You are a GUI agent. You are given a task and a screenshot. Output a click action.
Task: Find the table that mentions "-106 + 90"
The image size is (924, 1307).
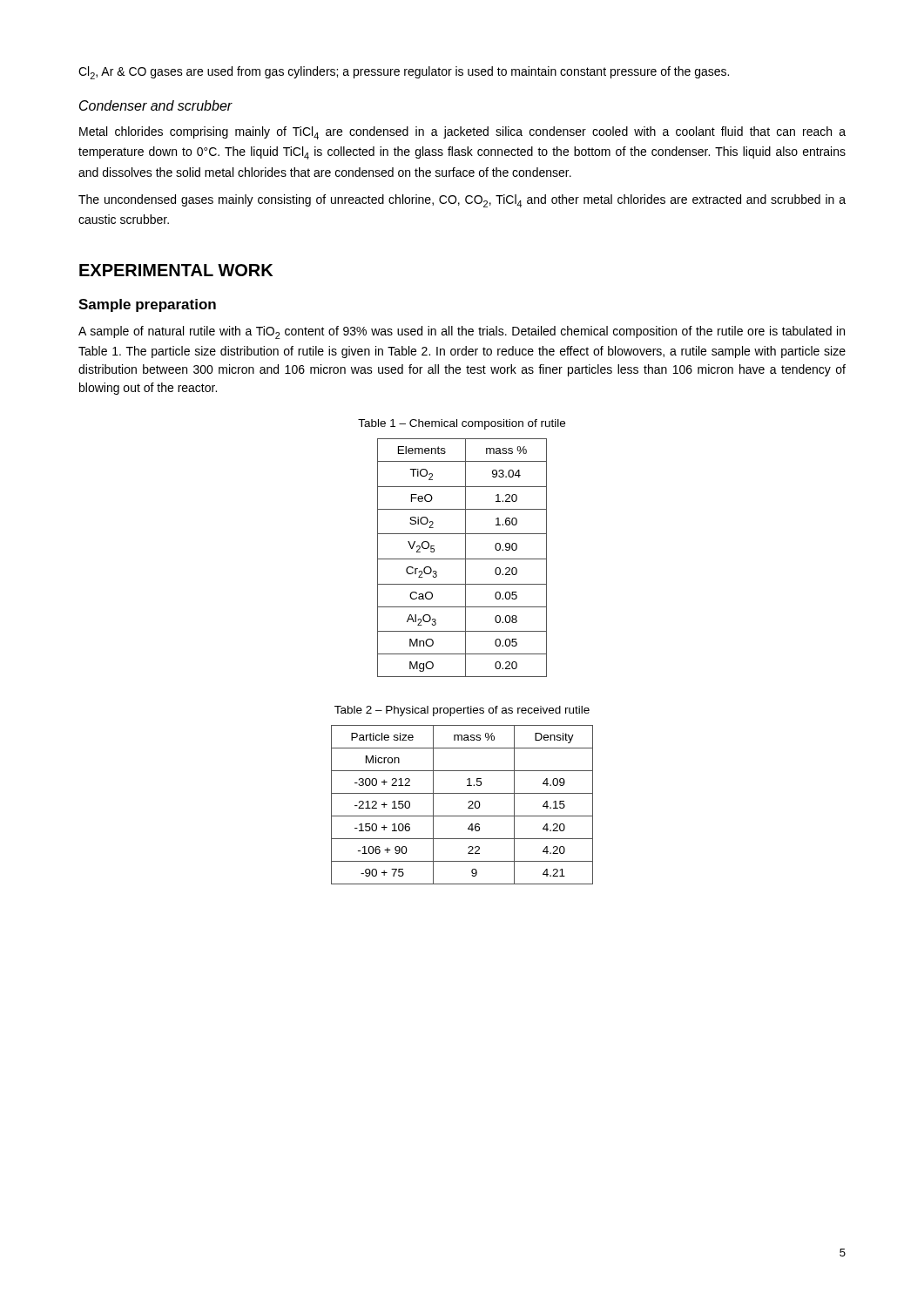462,805
